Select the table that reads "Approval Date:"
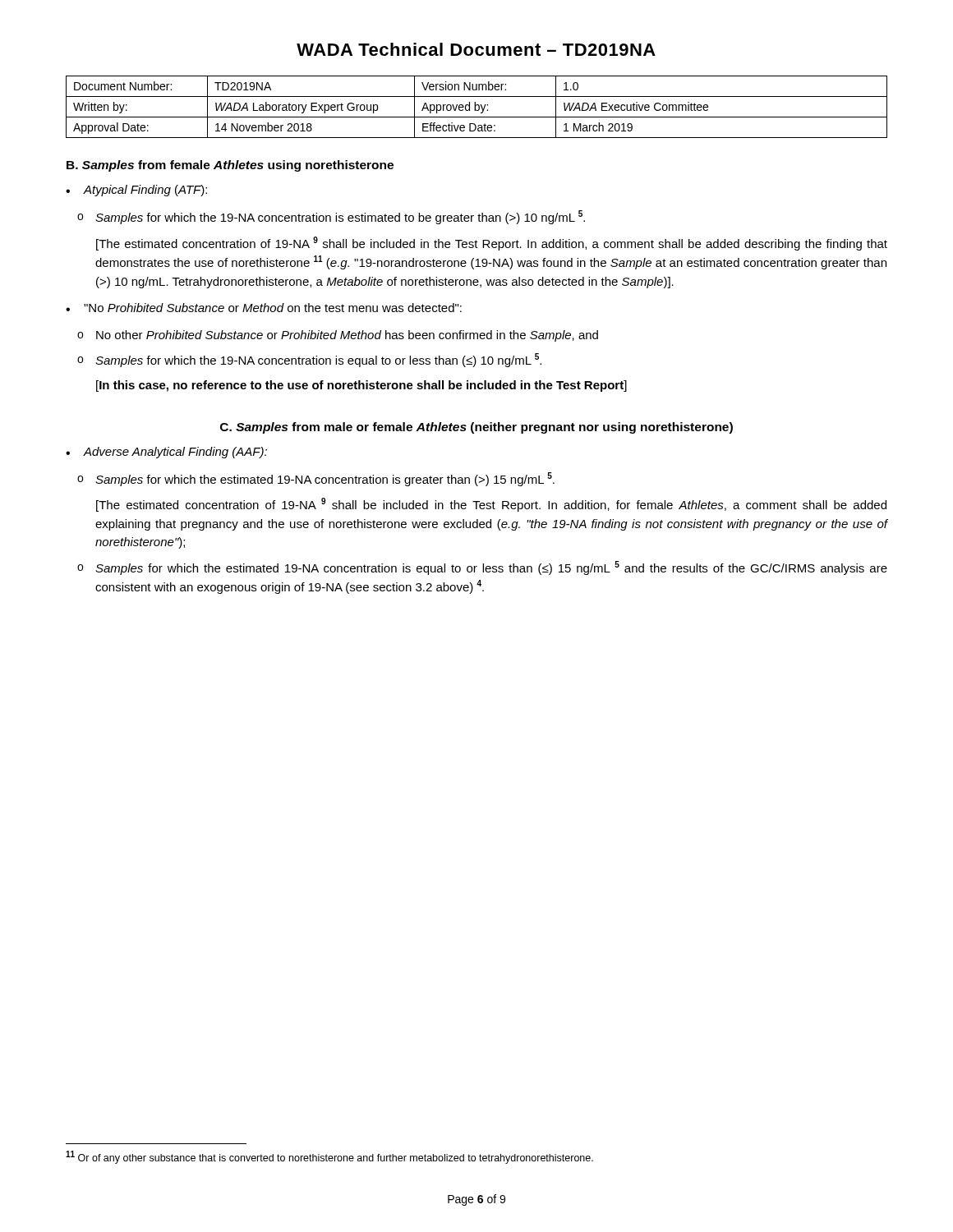 tap(476, 107)
